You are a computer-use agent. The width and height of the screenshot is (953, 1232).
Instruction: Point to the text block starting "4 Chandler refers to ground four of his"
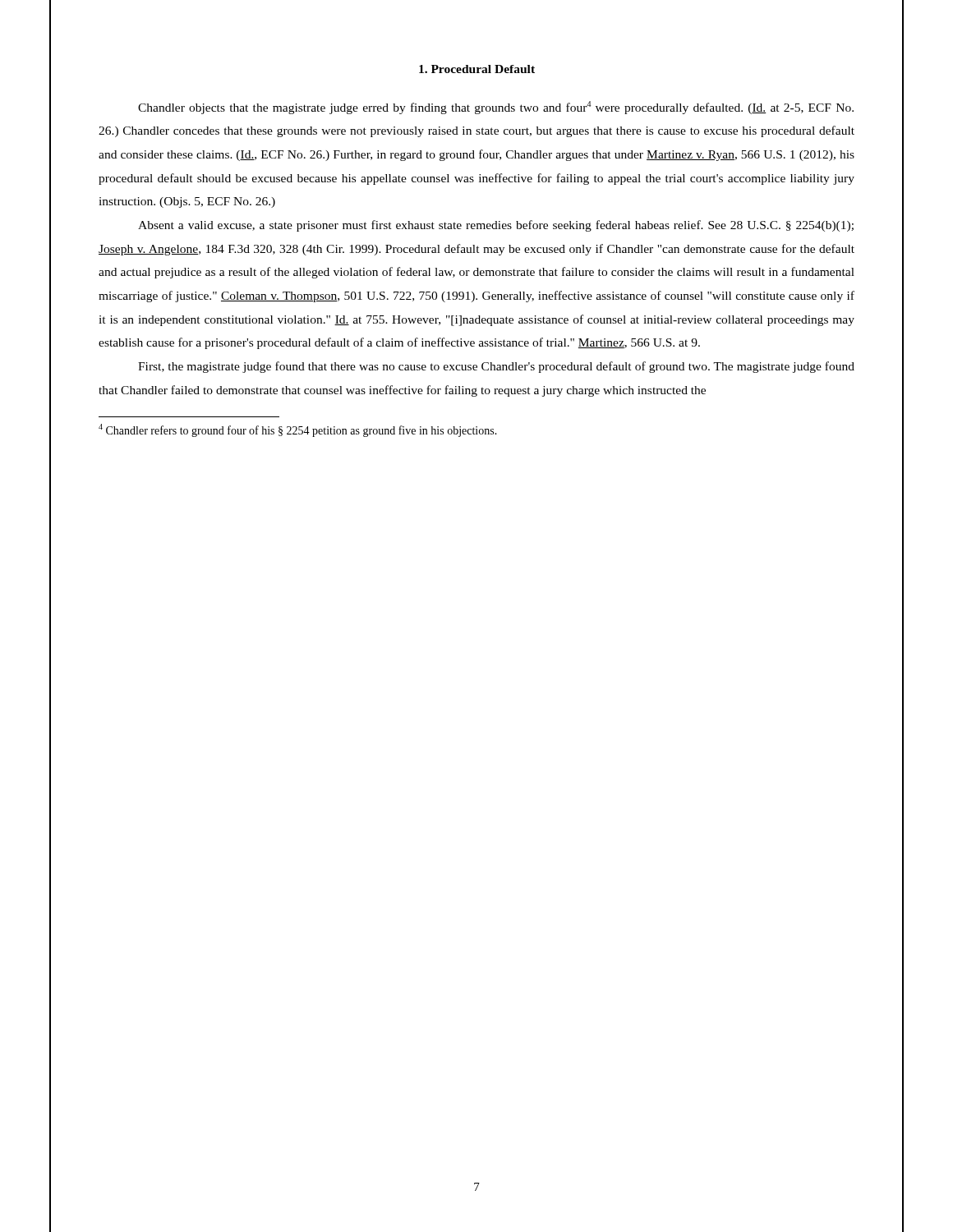298,430
